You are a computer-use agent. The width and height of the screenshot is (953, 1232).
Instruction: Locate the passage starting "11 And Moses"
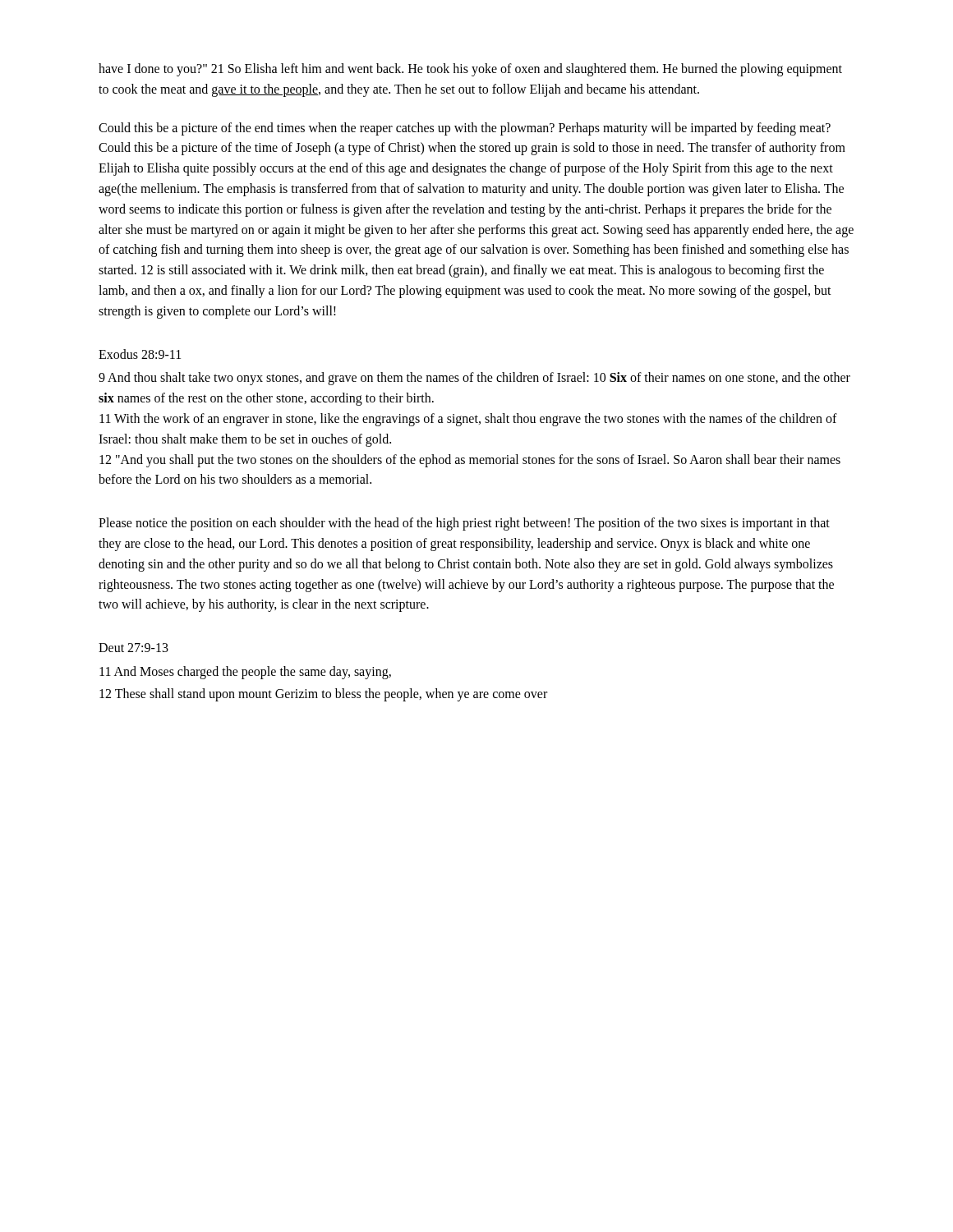[x=245, y=671]
